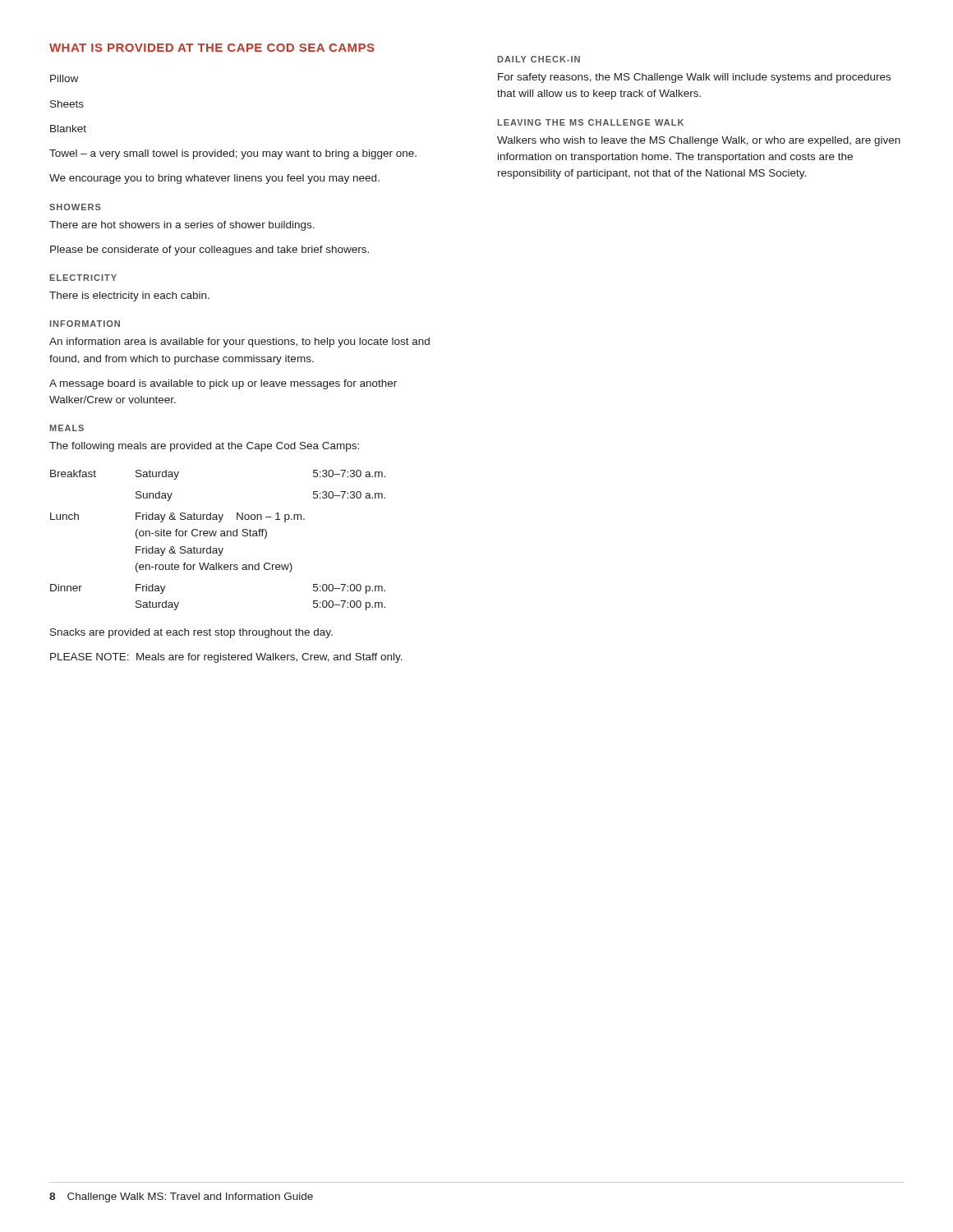Navigate to the passage starting "The following meals are provided at"
This screenshot has width=953, height=1232.
(x=205, y=446)
